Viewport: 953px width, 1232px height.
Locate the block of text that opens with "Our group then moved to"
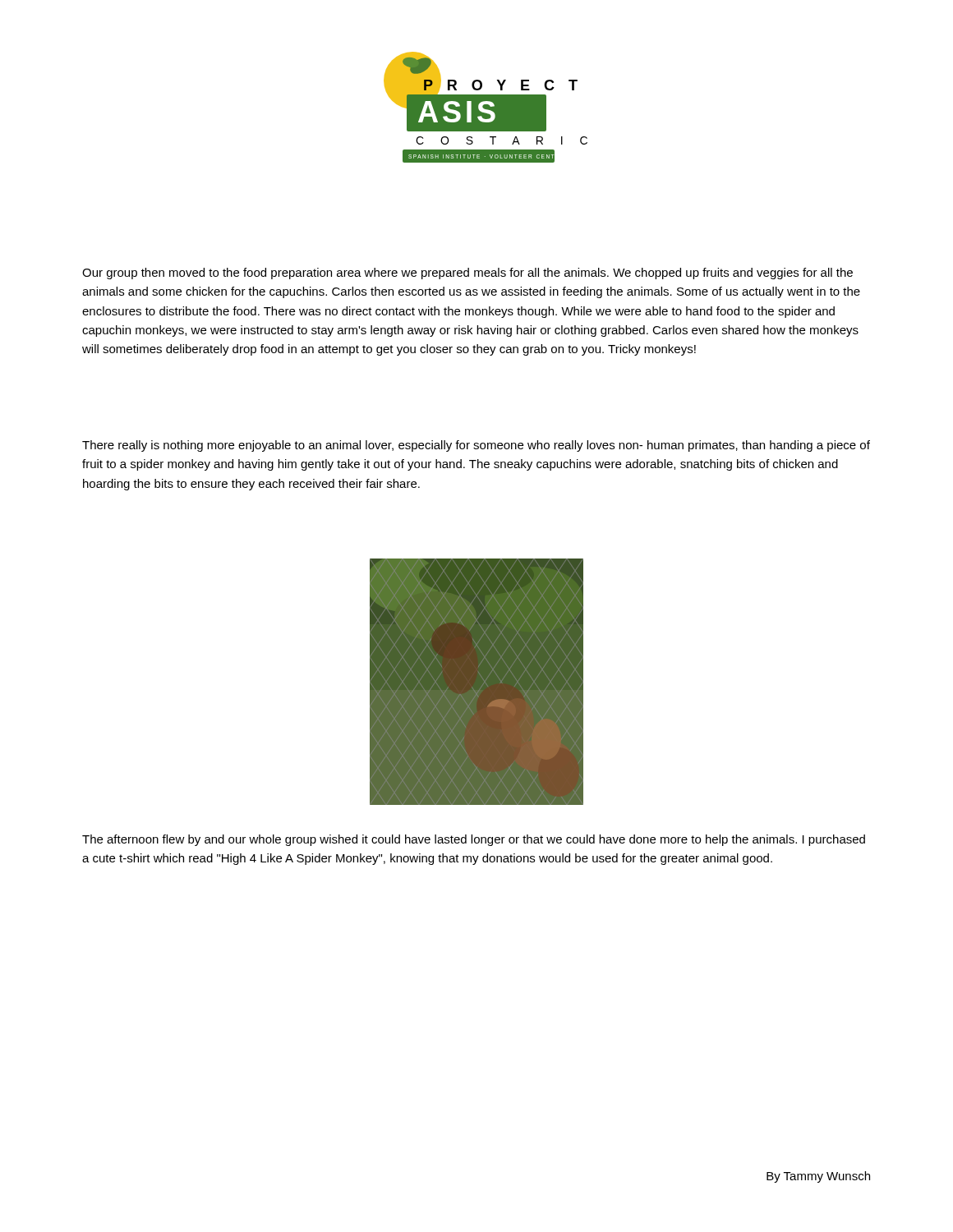[471, 310]
